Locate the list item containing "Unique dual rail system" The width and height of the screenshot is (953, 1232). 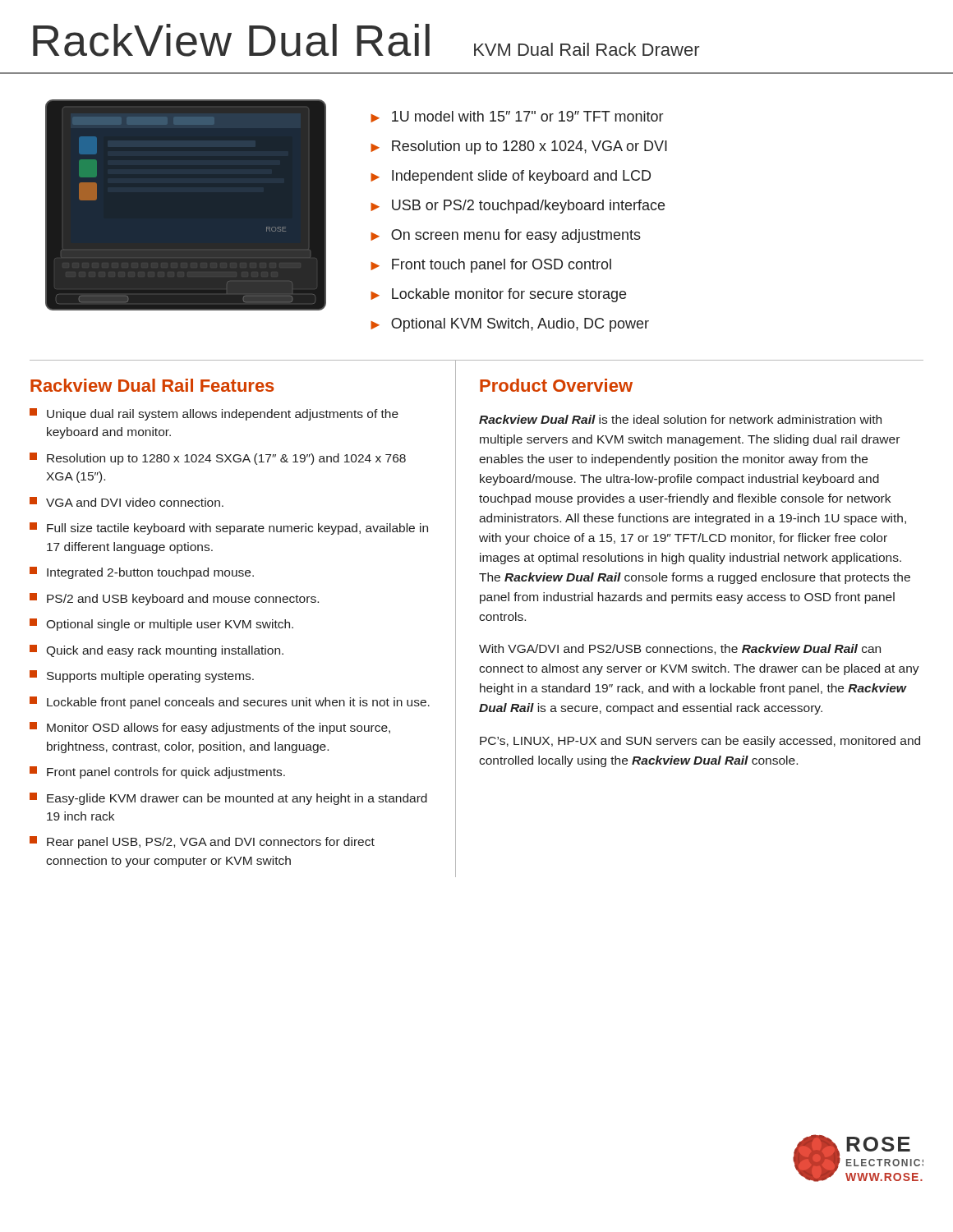click(x=231, y=423)
